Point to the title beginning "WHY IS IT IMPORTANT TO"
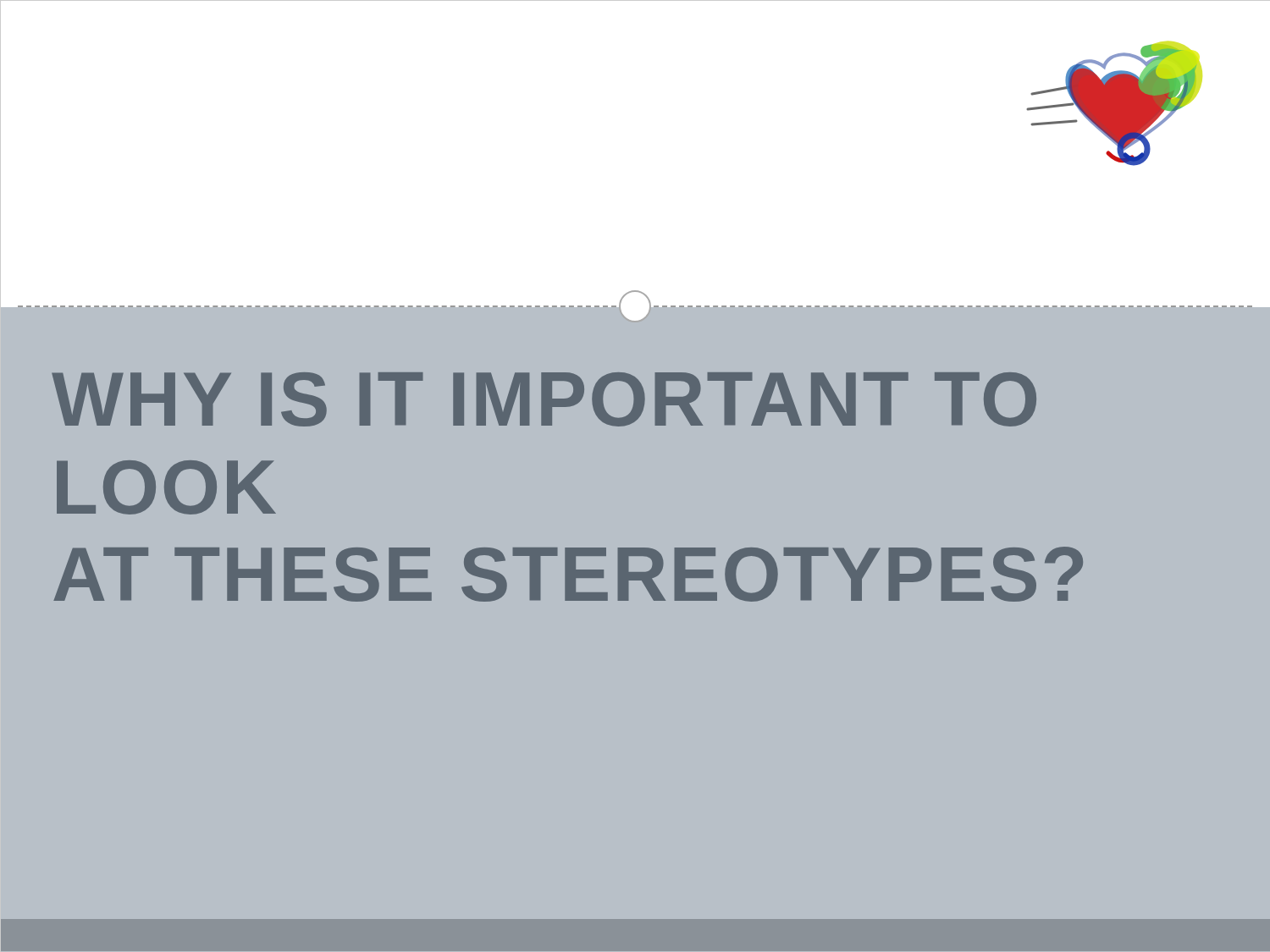Screen dimensions: 952x1270 pos(544,399)
